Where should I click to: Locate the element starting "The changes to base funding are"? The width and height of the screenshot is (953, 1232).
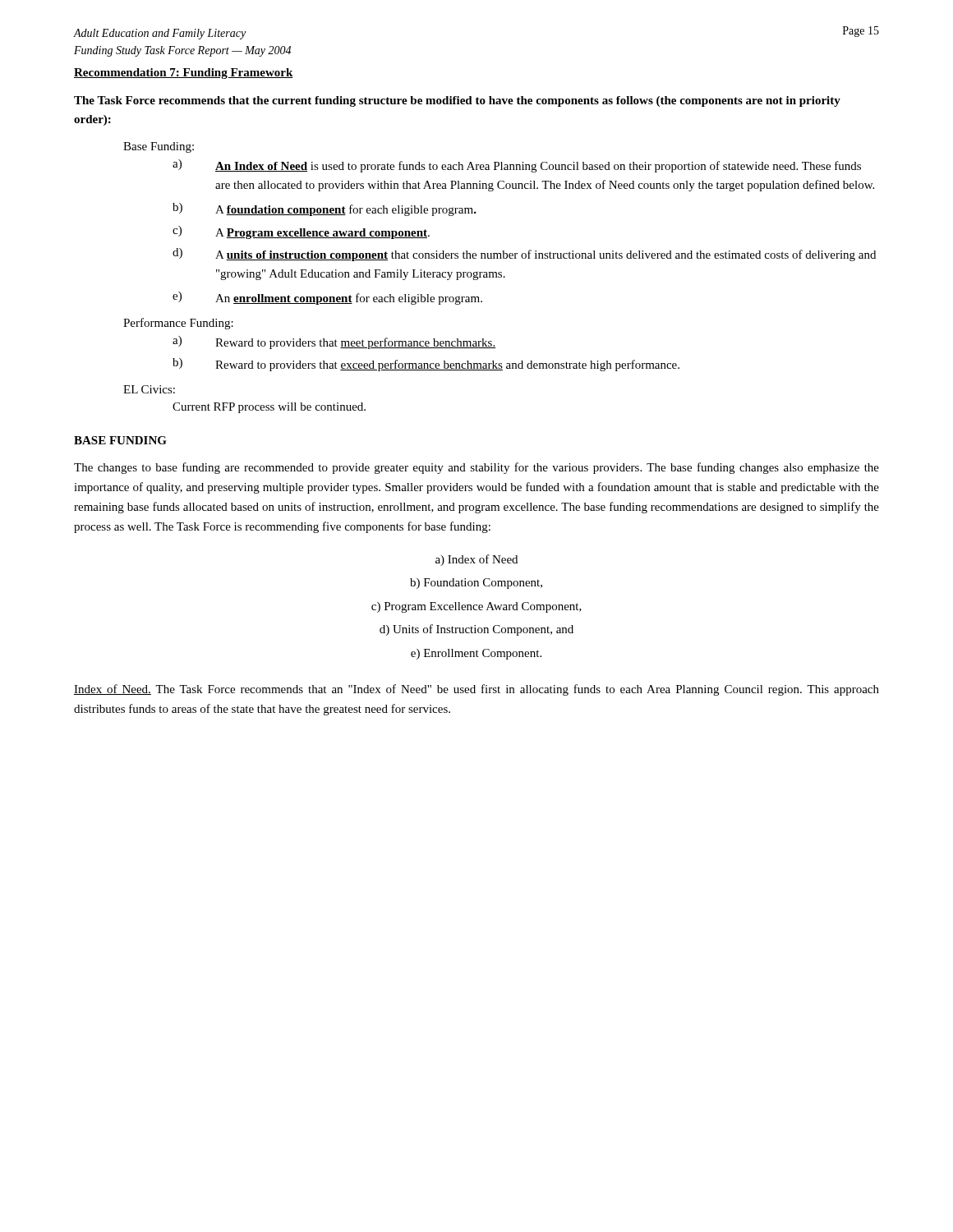(476, 496)
